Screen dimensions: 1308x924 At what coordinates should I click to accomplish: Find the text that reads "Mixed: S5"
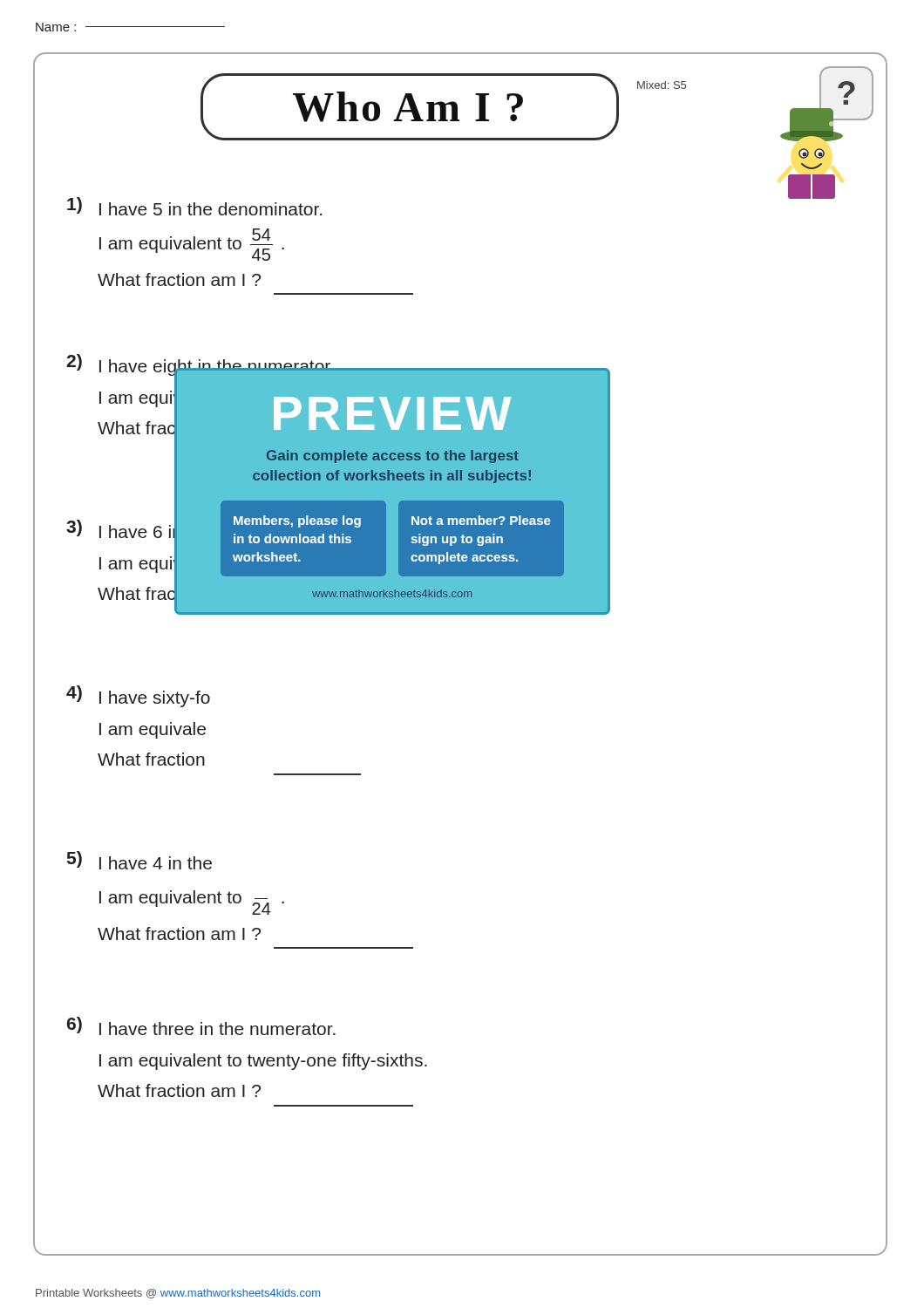point(662,85)
